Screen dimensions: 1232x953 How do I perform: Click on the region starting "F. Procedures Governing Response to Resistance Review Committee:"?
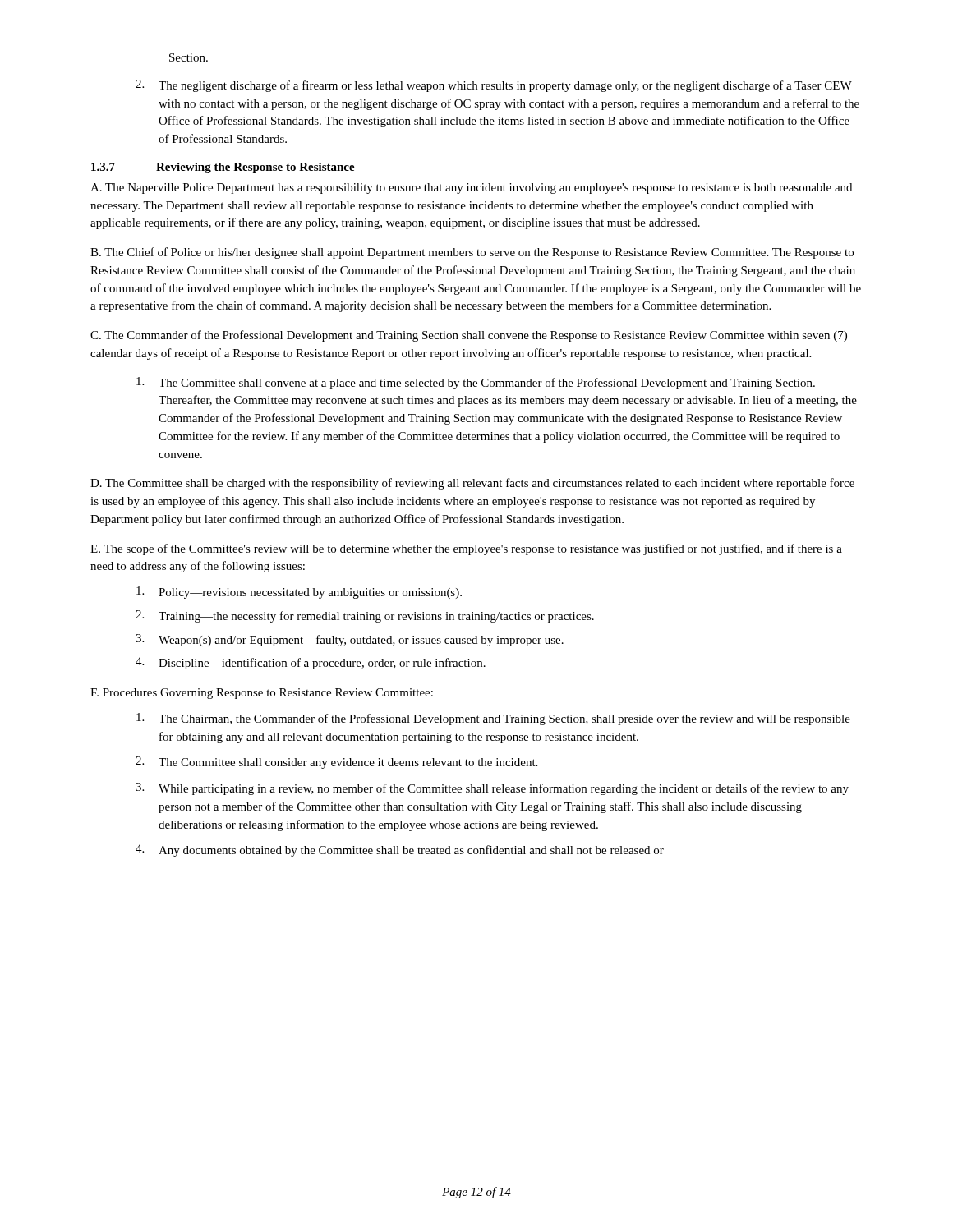click(262, 692)
